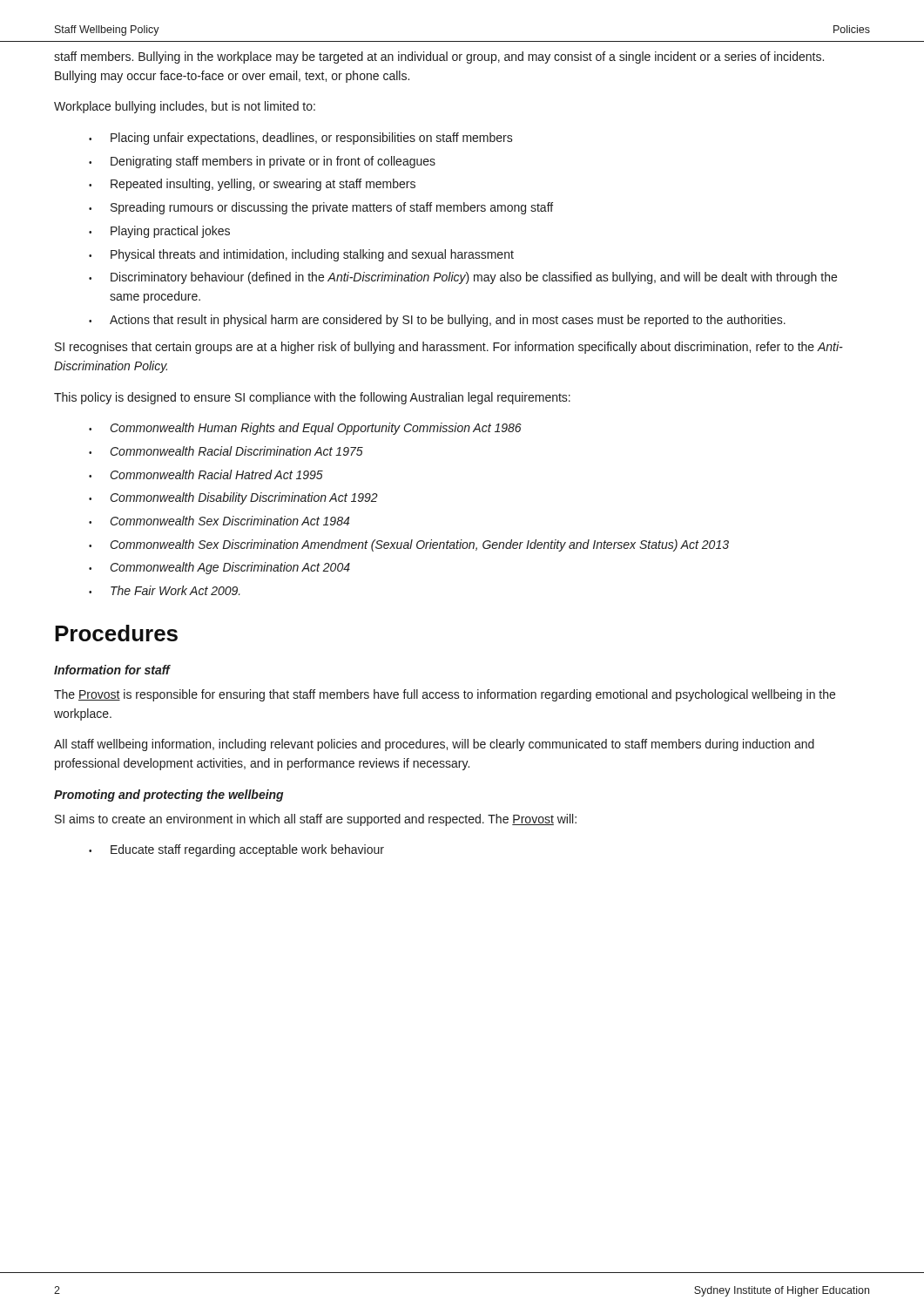Select the section header that reads "Information for staff"
Image resolution: width=924 pixels, height=1307 pixels.
[x=112, y=670]
